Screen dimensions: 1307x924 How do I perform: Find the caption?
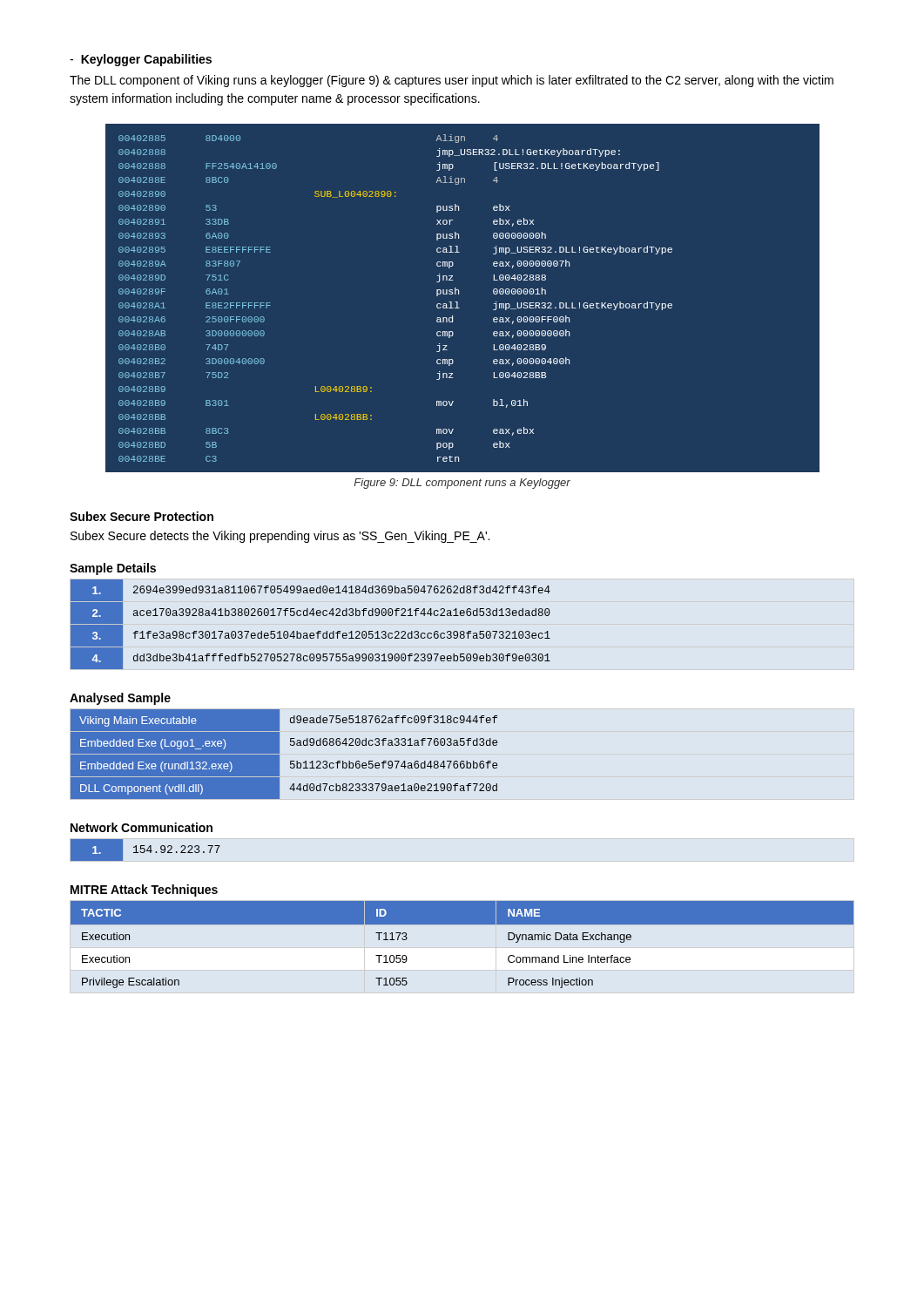tap(462, 482)
